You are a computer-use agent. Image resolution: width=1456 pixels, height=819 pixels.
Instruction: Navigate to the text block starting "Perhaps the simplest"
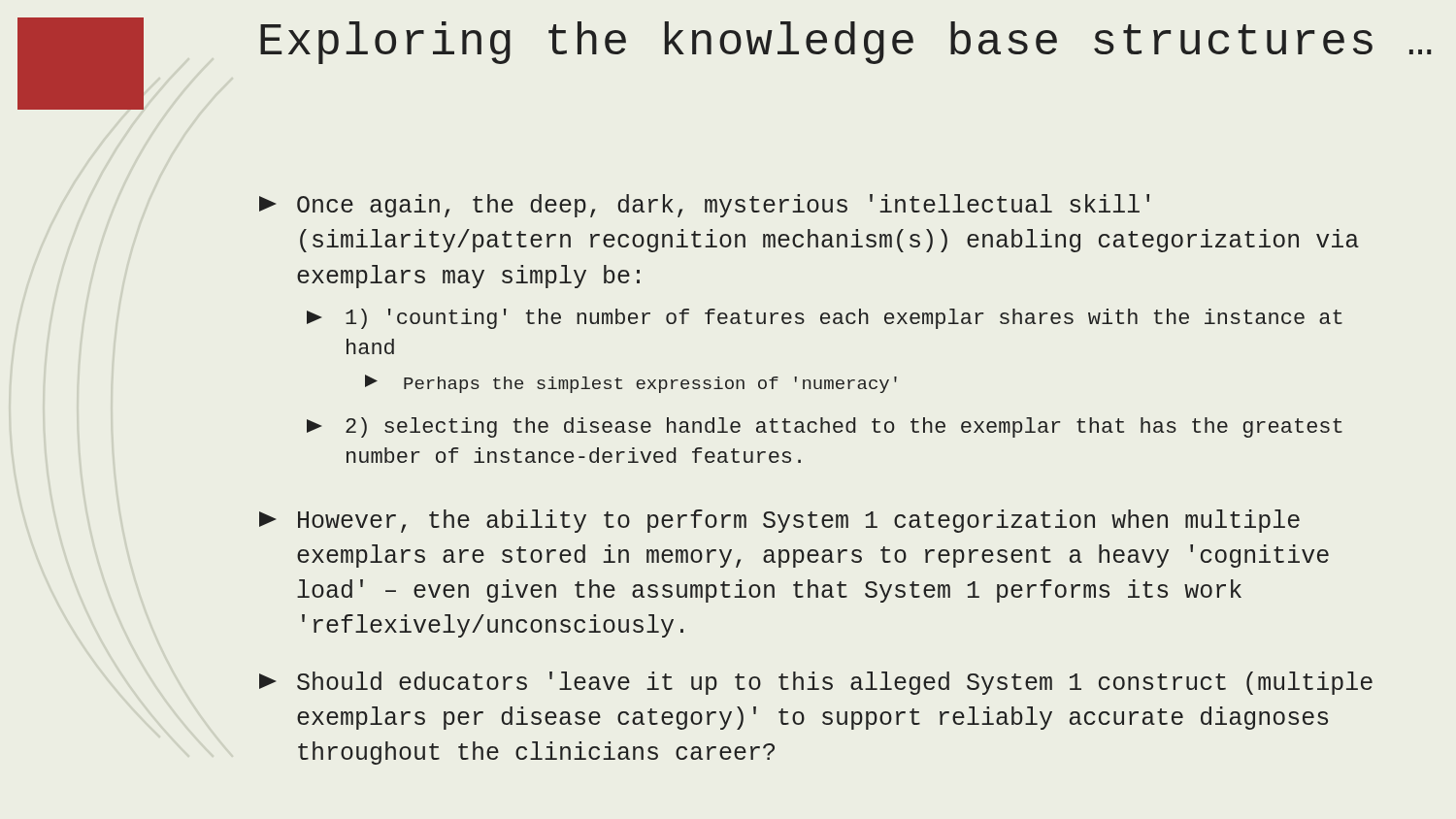[x=883, y=385]
